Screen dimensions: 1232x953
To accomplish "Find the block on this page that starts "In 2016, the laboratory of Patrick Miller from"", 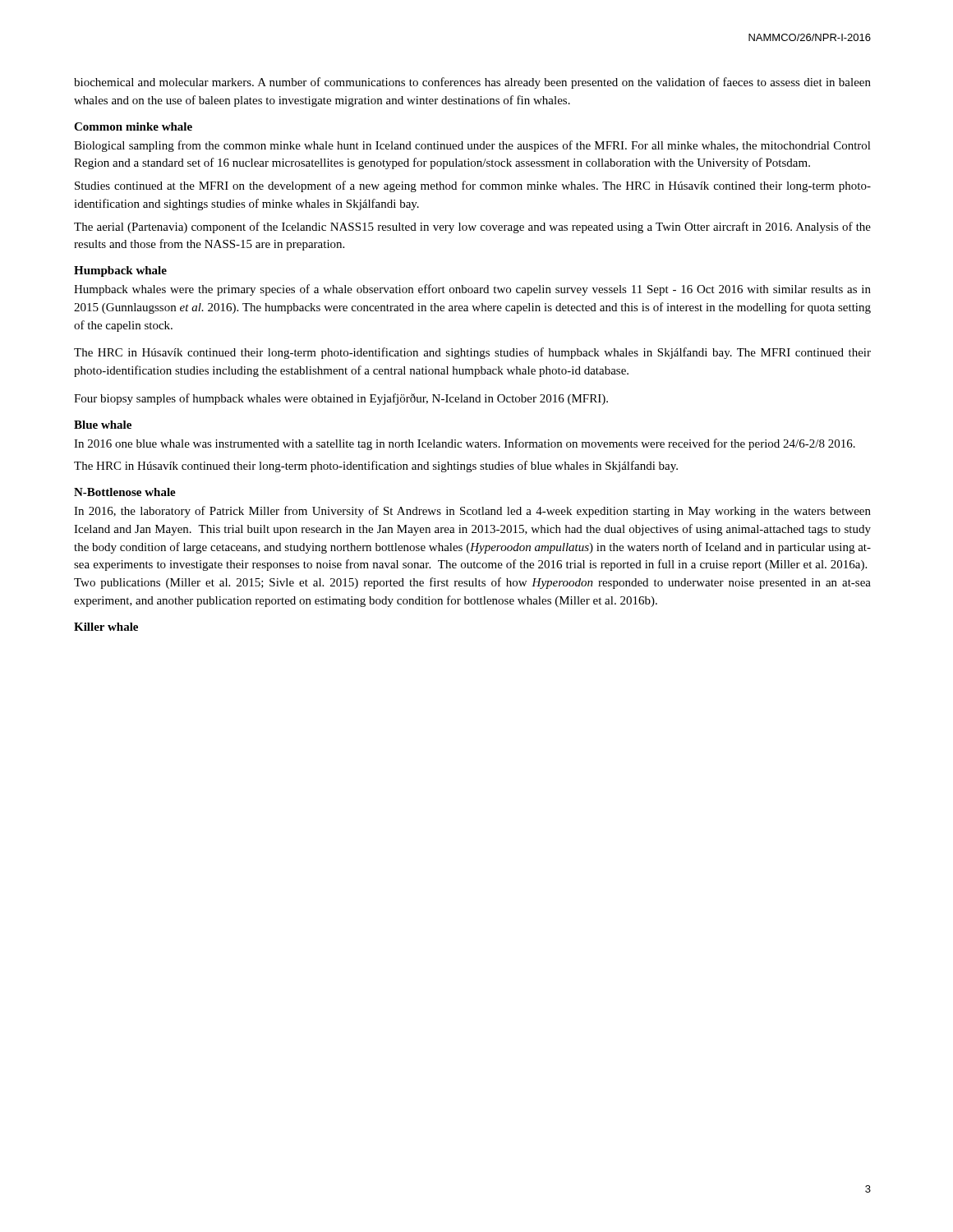I will click(472, 556).
